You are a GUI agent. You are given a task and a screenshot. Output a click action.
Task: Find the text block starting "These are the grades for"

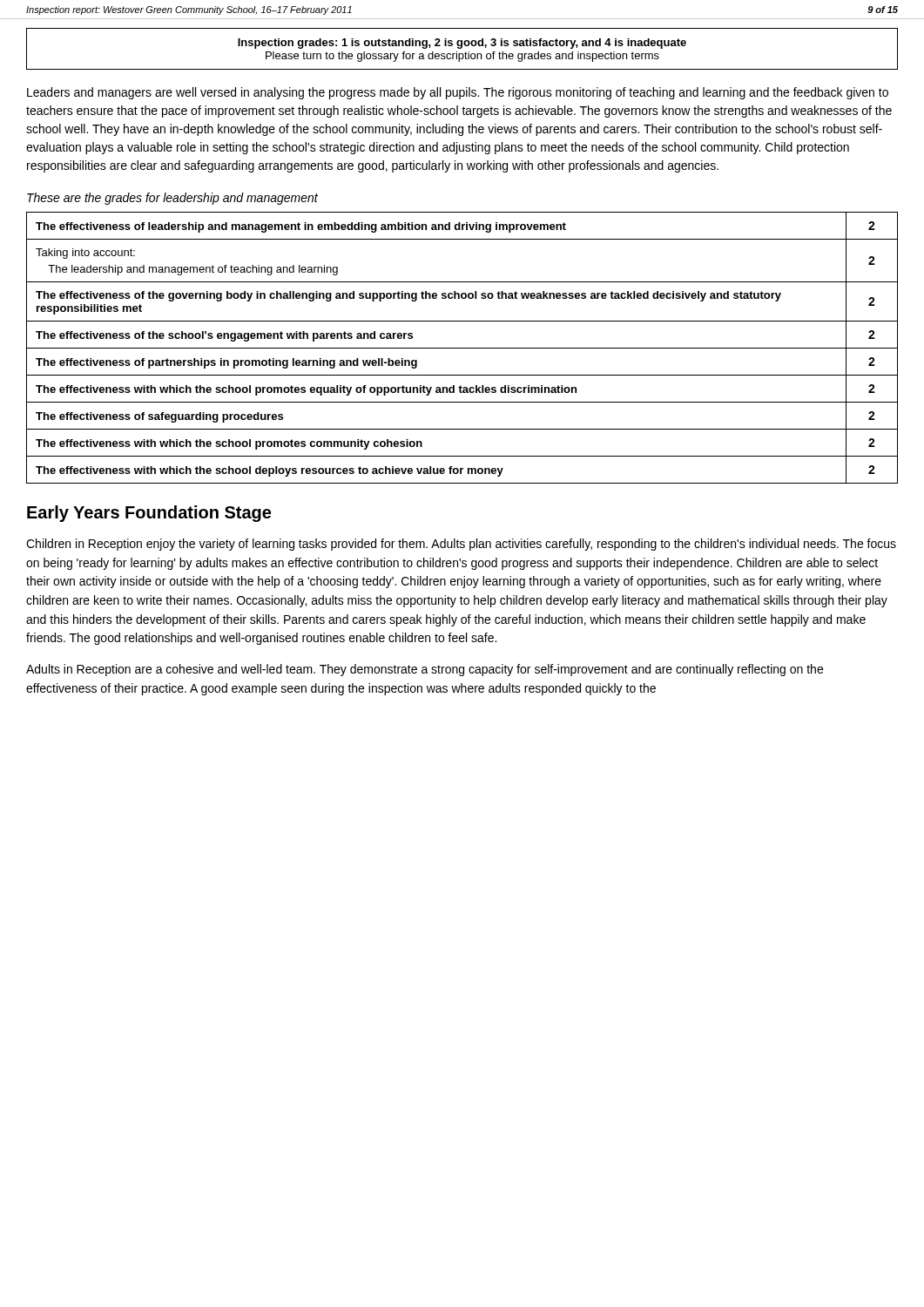[172, 198]
